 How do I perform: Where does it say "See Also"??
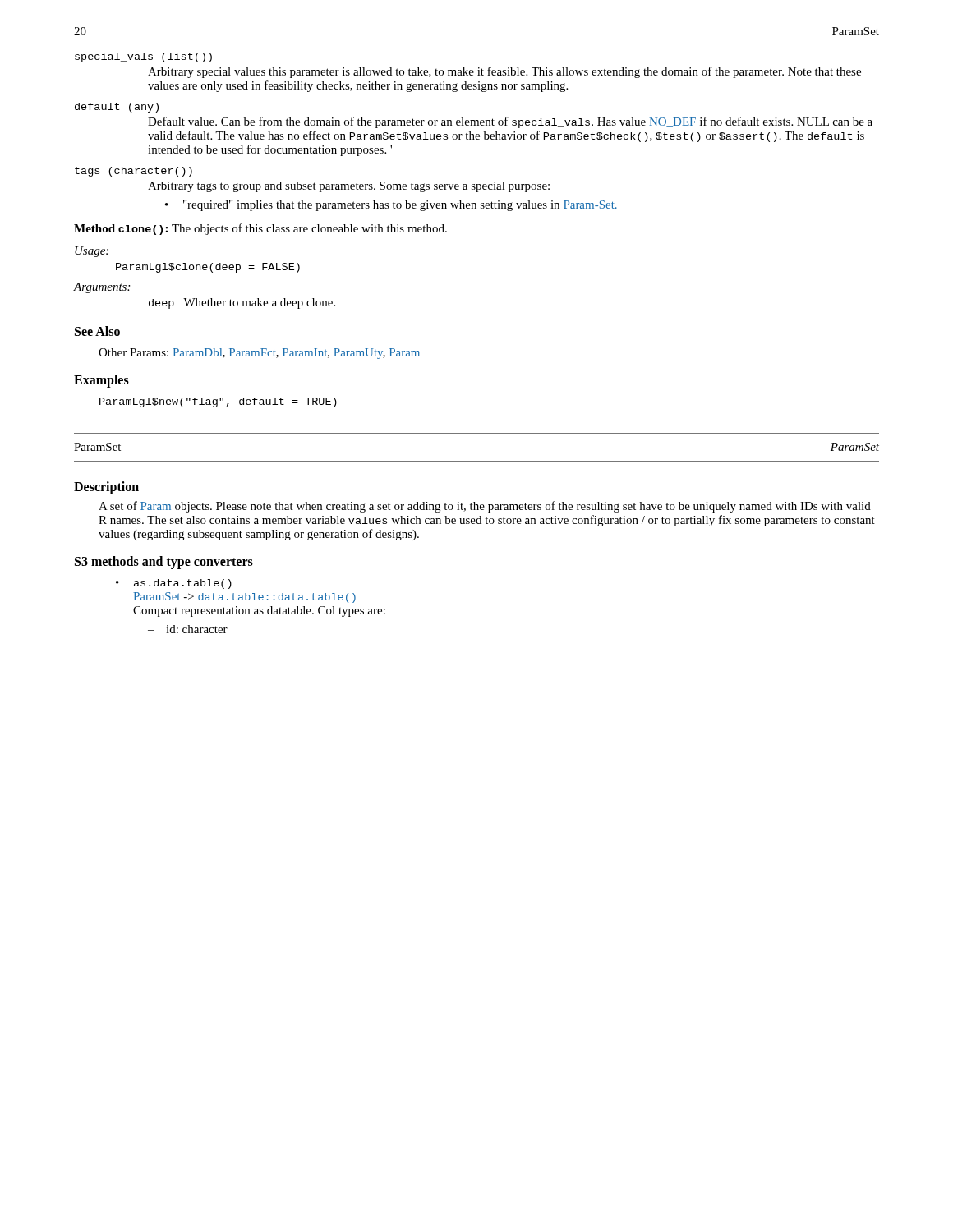(x=97, y=331)
